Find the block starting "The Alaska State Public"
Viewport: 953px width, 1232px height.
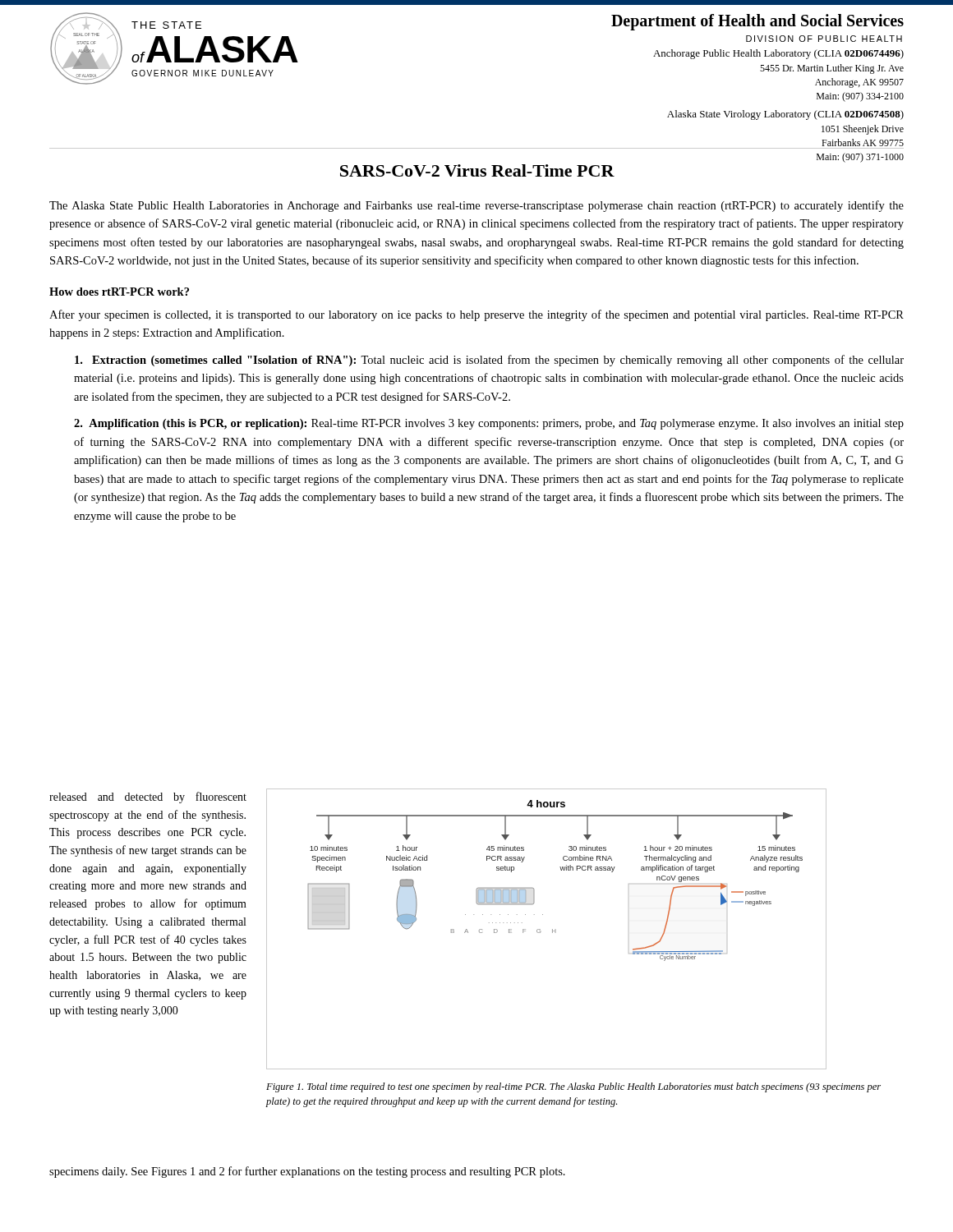click(476, 233)
